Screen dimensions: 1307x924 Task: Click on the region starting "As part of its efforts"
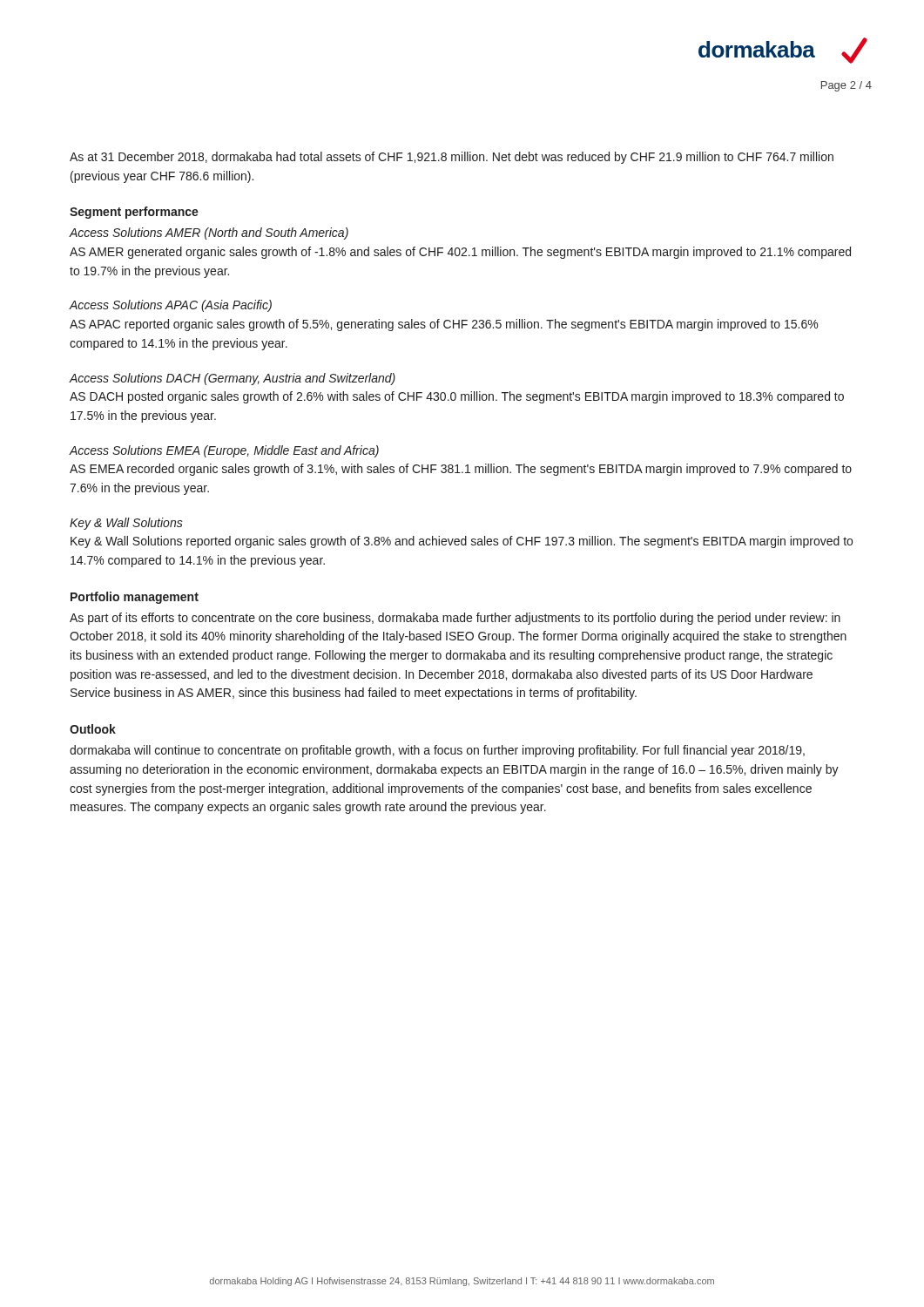click(x=458, y=655)
